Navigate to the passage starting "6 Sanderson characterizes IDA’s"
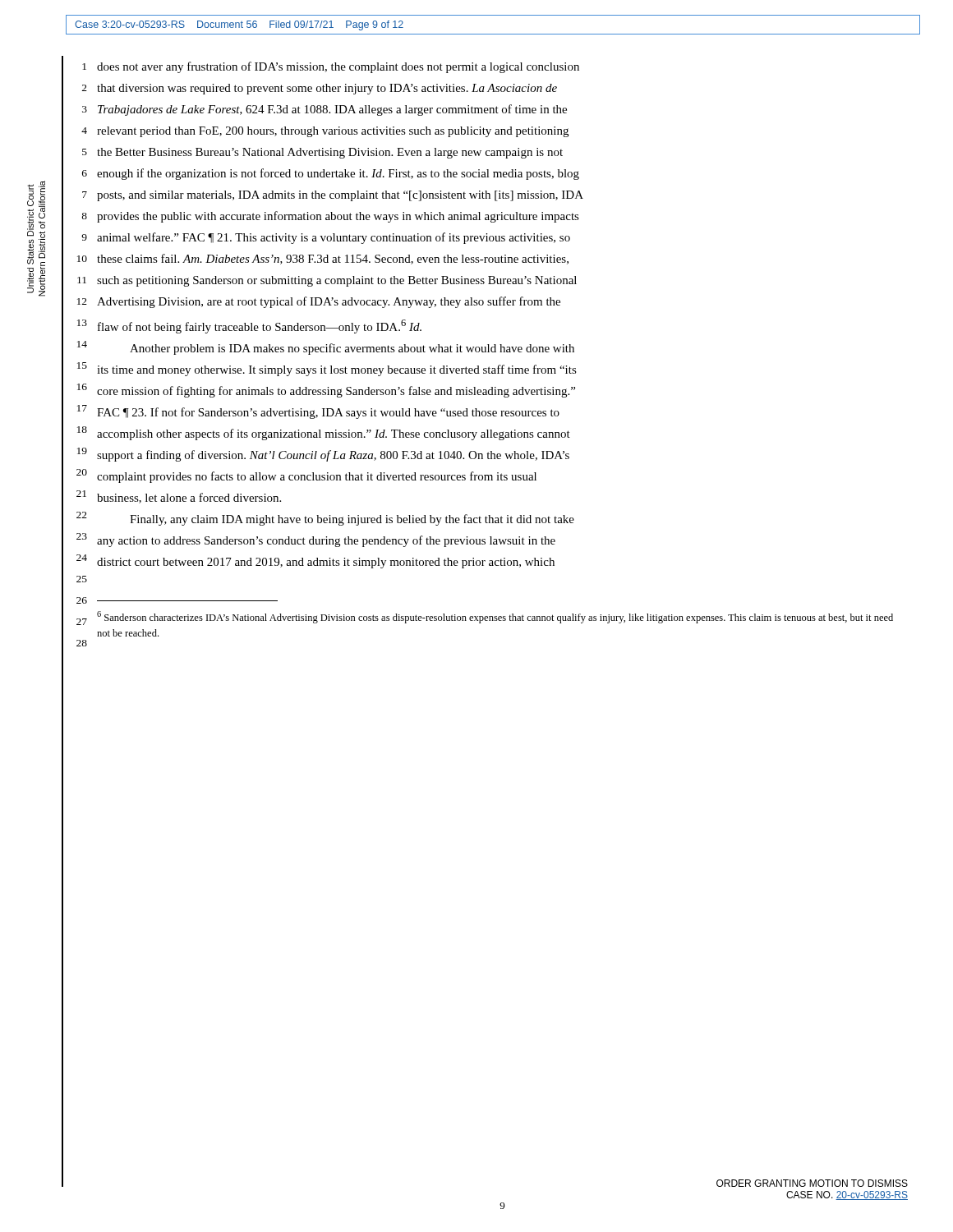 (x=502, y=621)
